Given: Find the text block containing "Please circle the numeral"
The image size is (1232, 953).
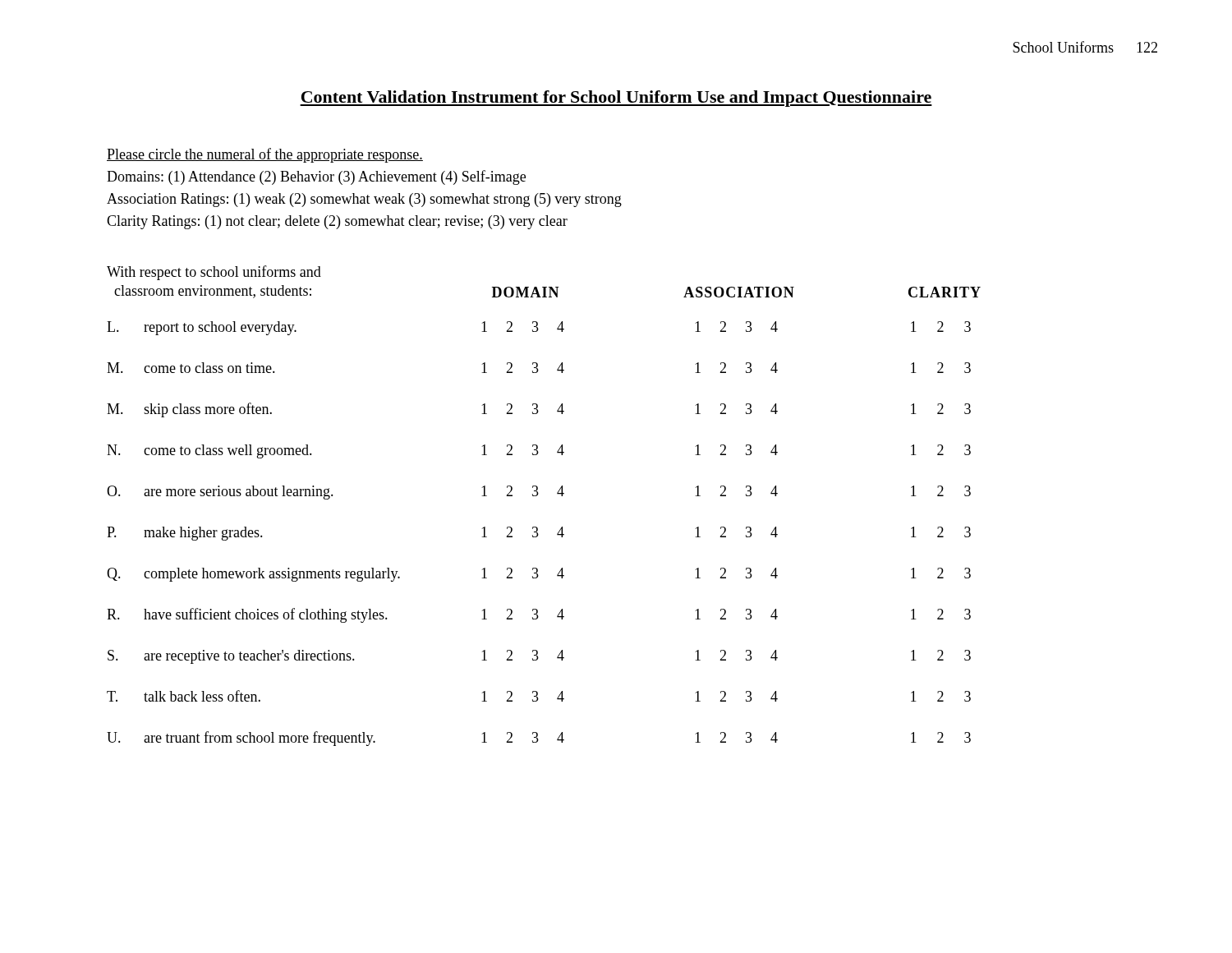Looking at the screenshot, I should [x=364, y=188].
